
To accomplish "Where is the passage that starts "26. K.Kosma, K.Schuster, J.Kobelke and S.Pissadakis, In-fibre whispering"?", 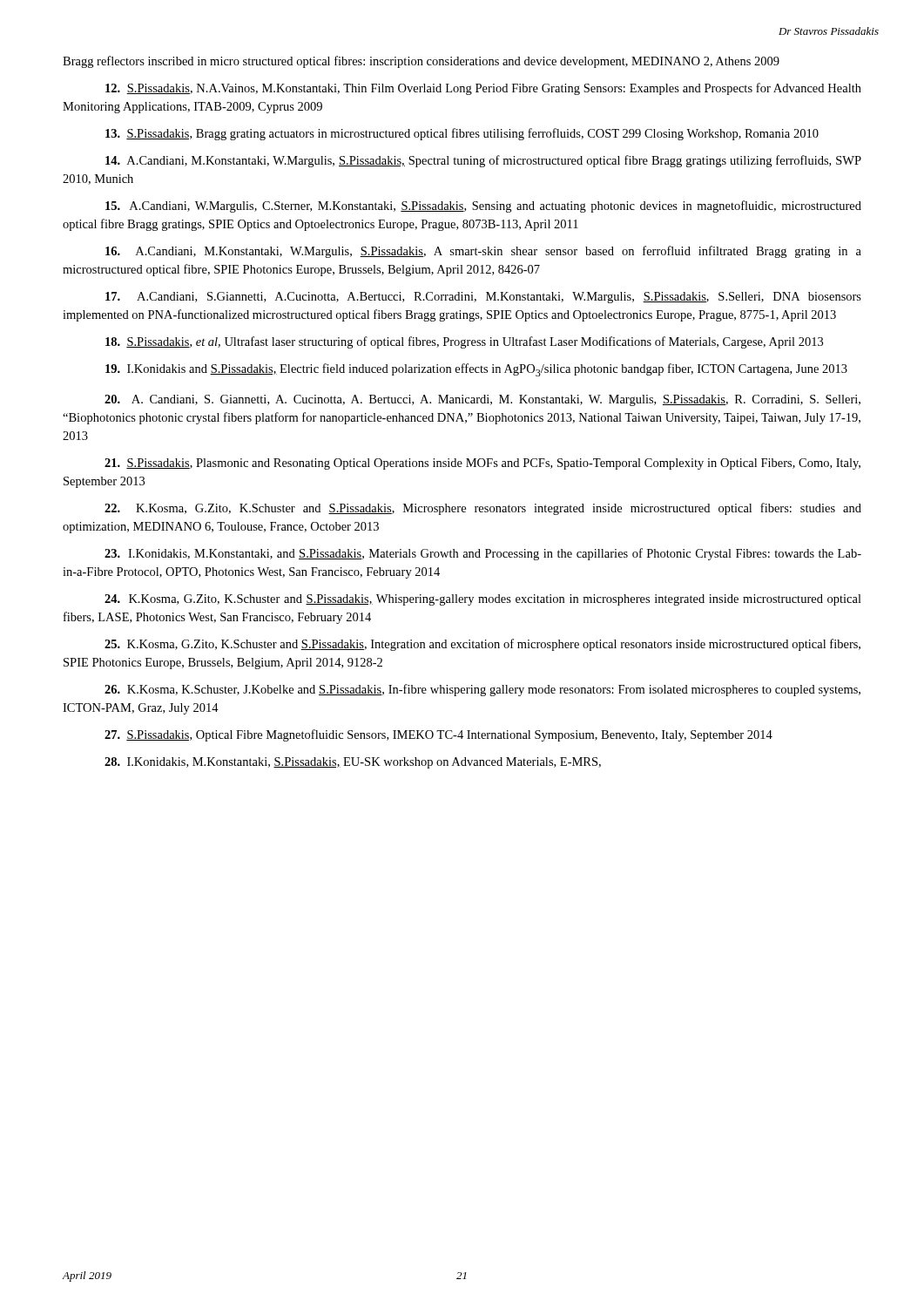I will [462, 699].
